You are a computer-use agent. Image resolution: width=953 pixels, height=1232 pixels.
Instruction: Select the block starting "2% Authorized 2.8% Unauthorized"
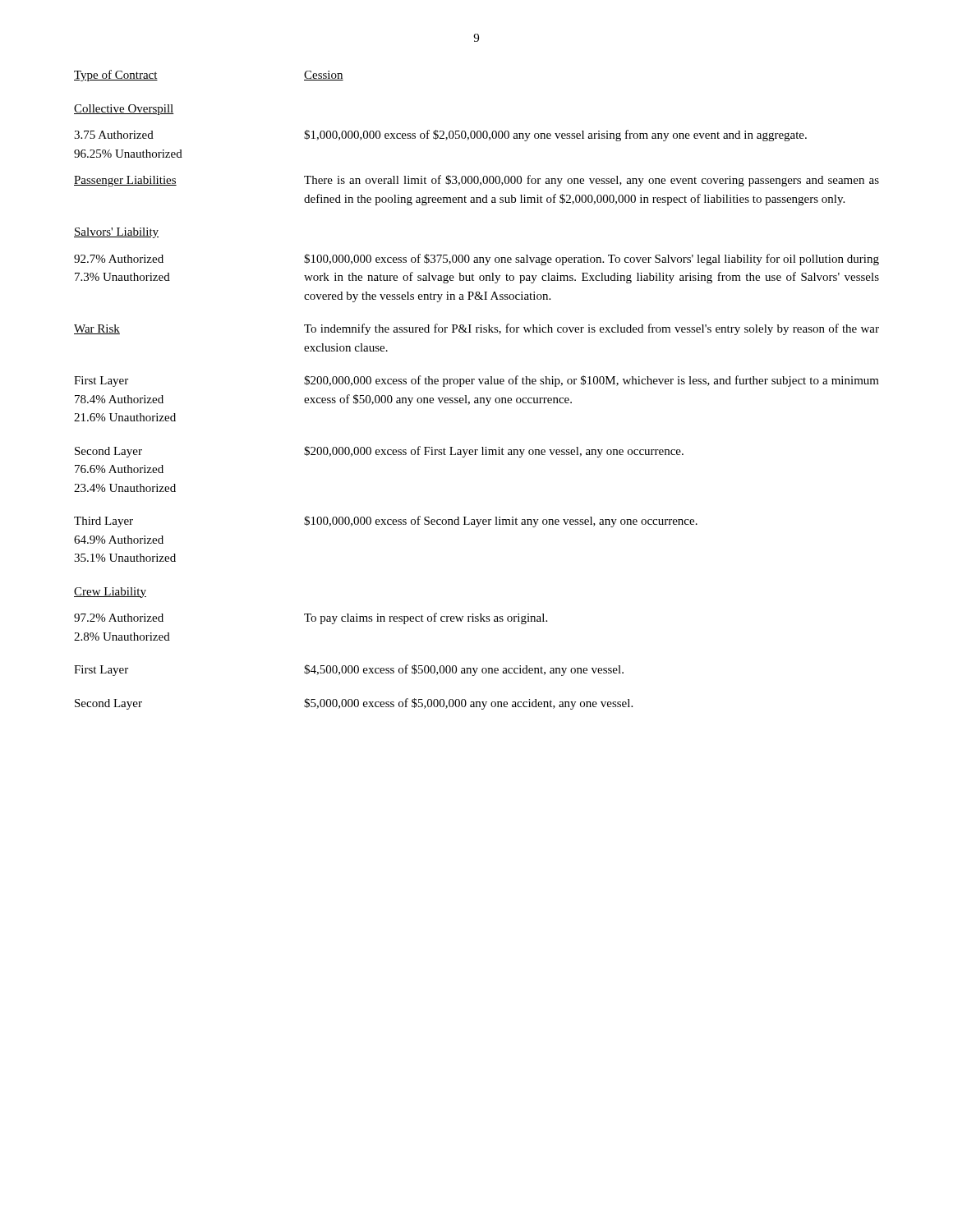tap(119, 618)
